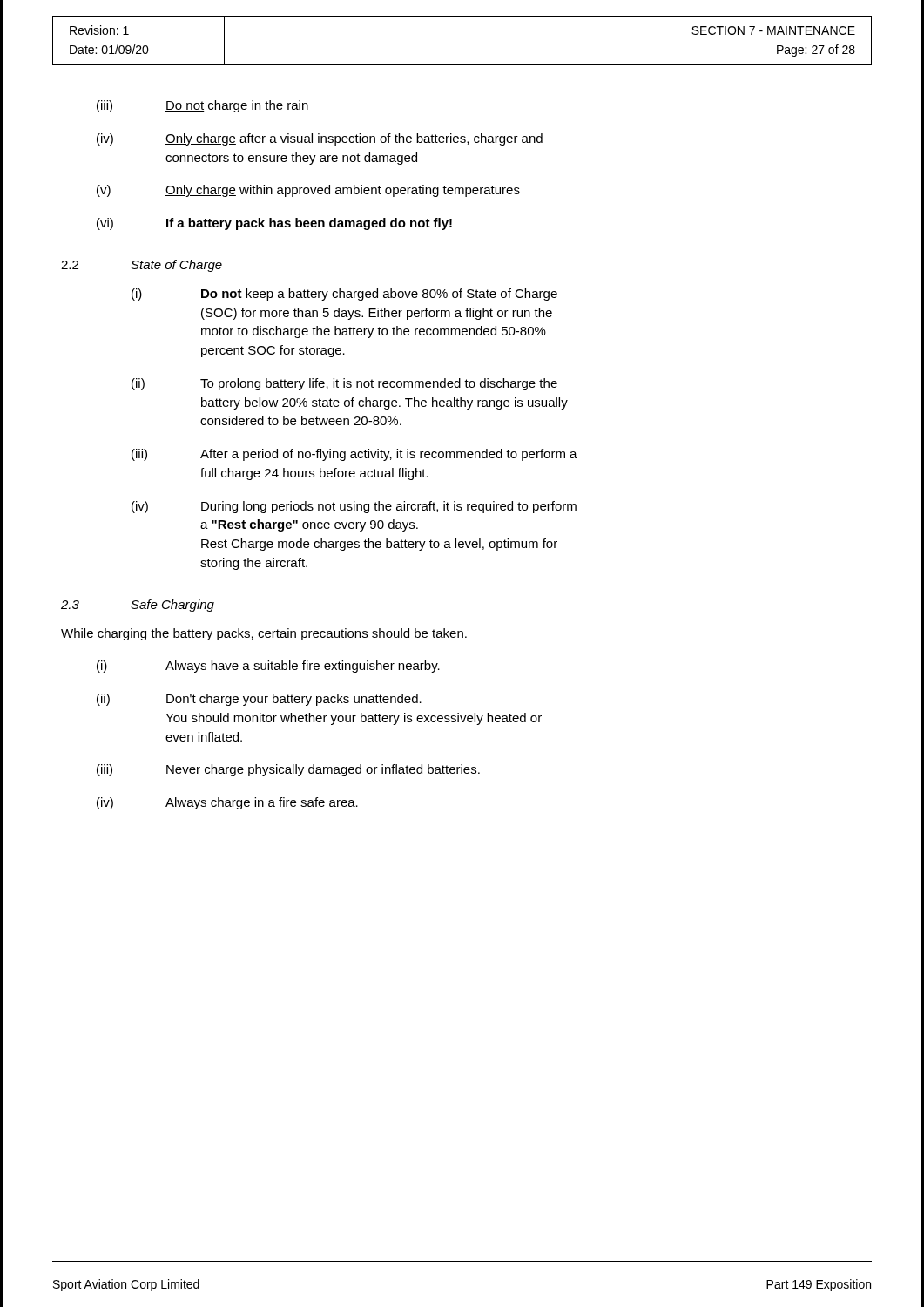This screenshot has height=1307, width=924.
Task: Point to the text starting "(iii) Do not charge in"
Action: click(202, 106)
